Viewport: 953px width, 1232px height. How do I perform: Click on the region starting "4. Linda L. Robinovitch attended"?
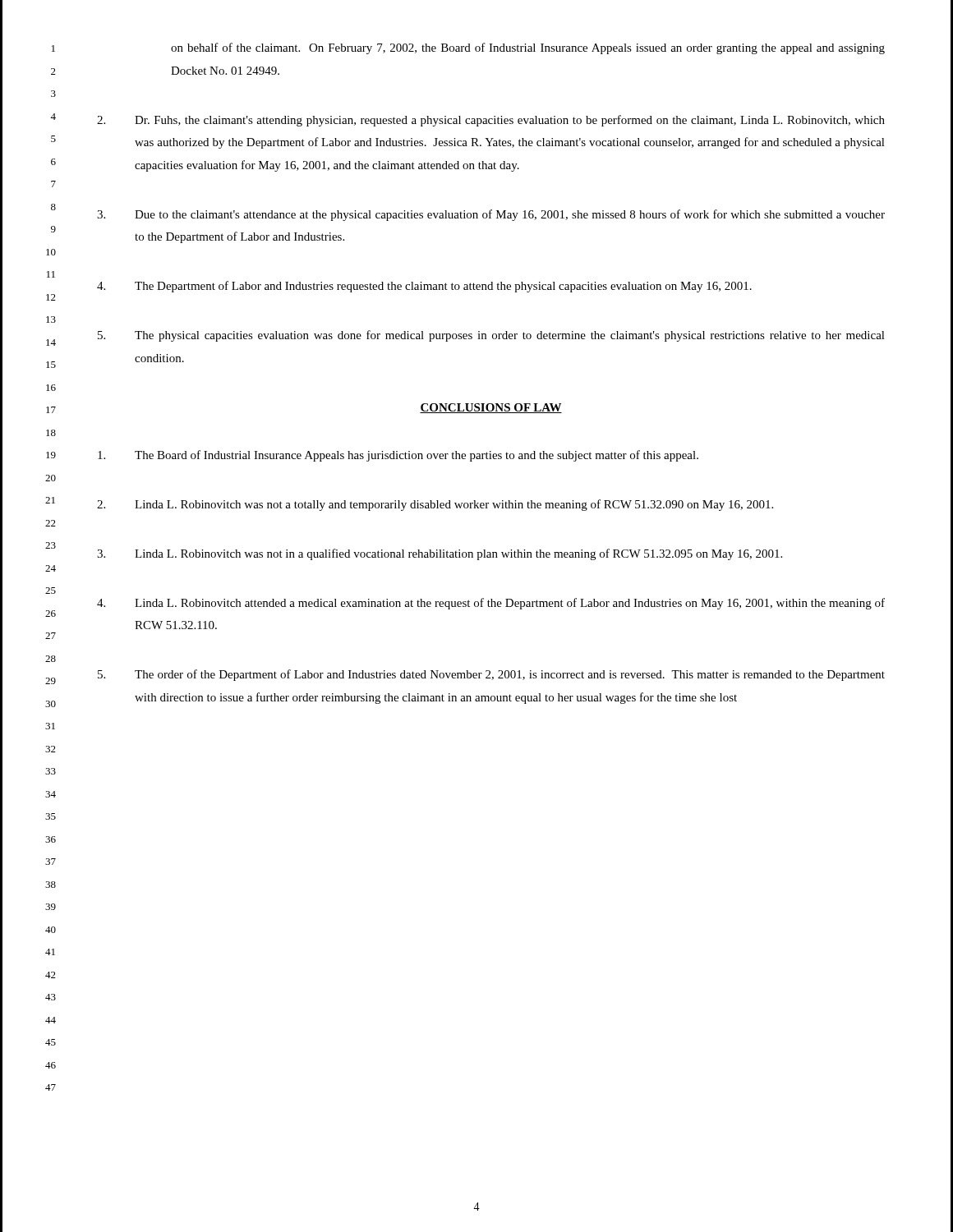click(491, 614)
